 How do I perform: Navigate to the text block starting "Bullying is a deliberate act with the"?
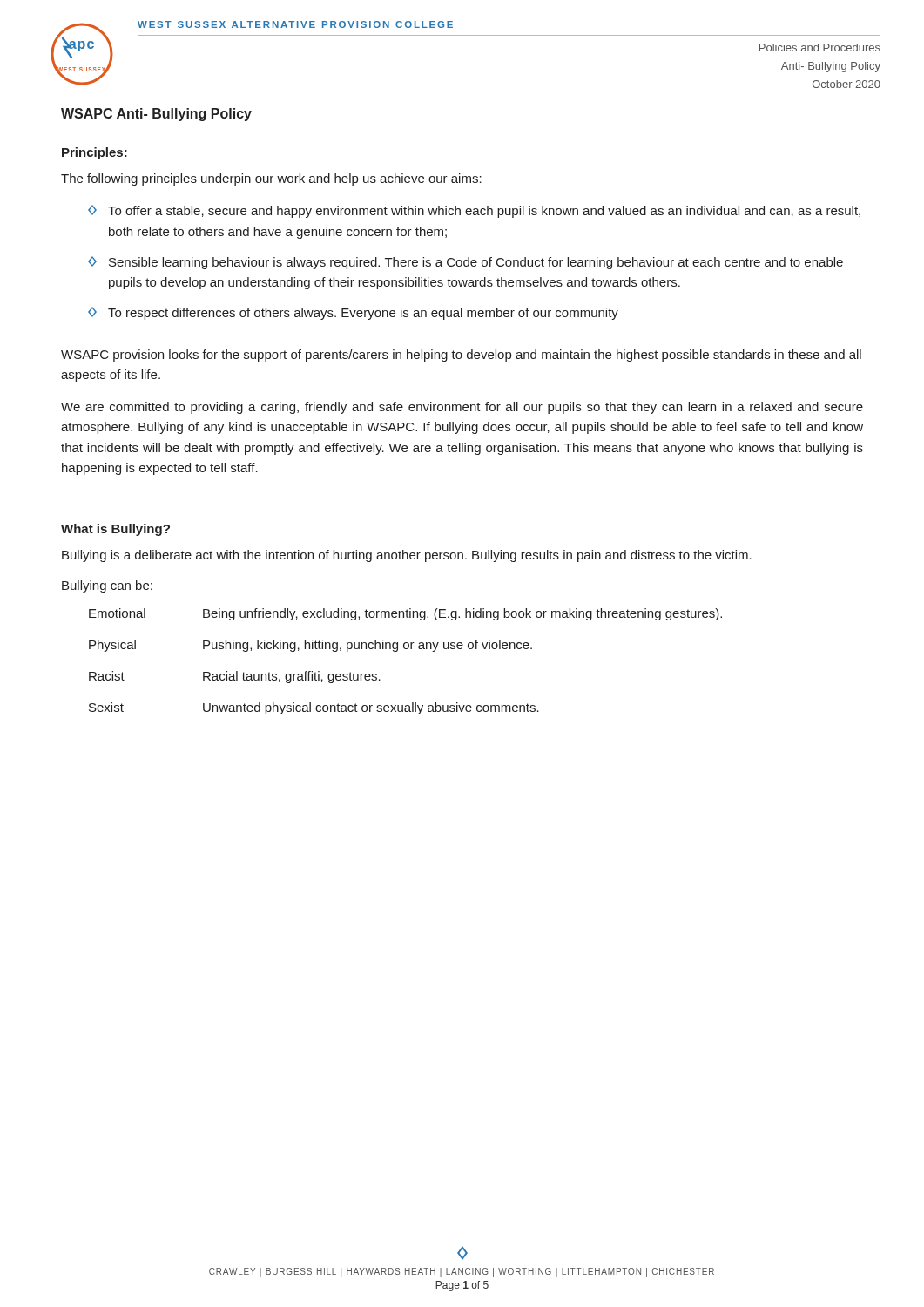pos(407,555)
